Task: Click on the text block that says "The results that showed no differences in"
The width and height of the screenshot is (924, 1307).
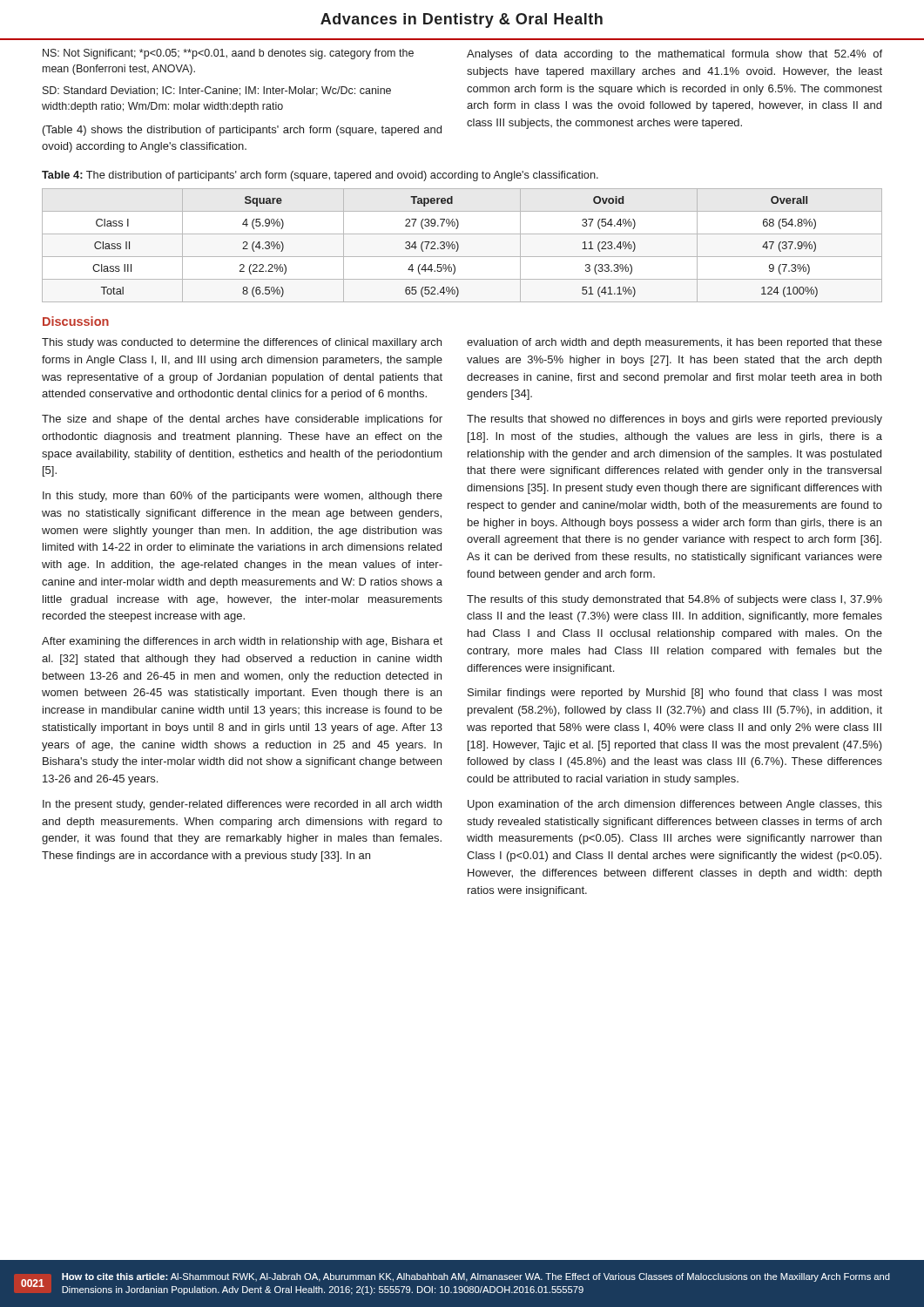Action: (675, 496)
